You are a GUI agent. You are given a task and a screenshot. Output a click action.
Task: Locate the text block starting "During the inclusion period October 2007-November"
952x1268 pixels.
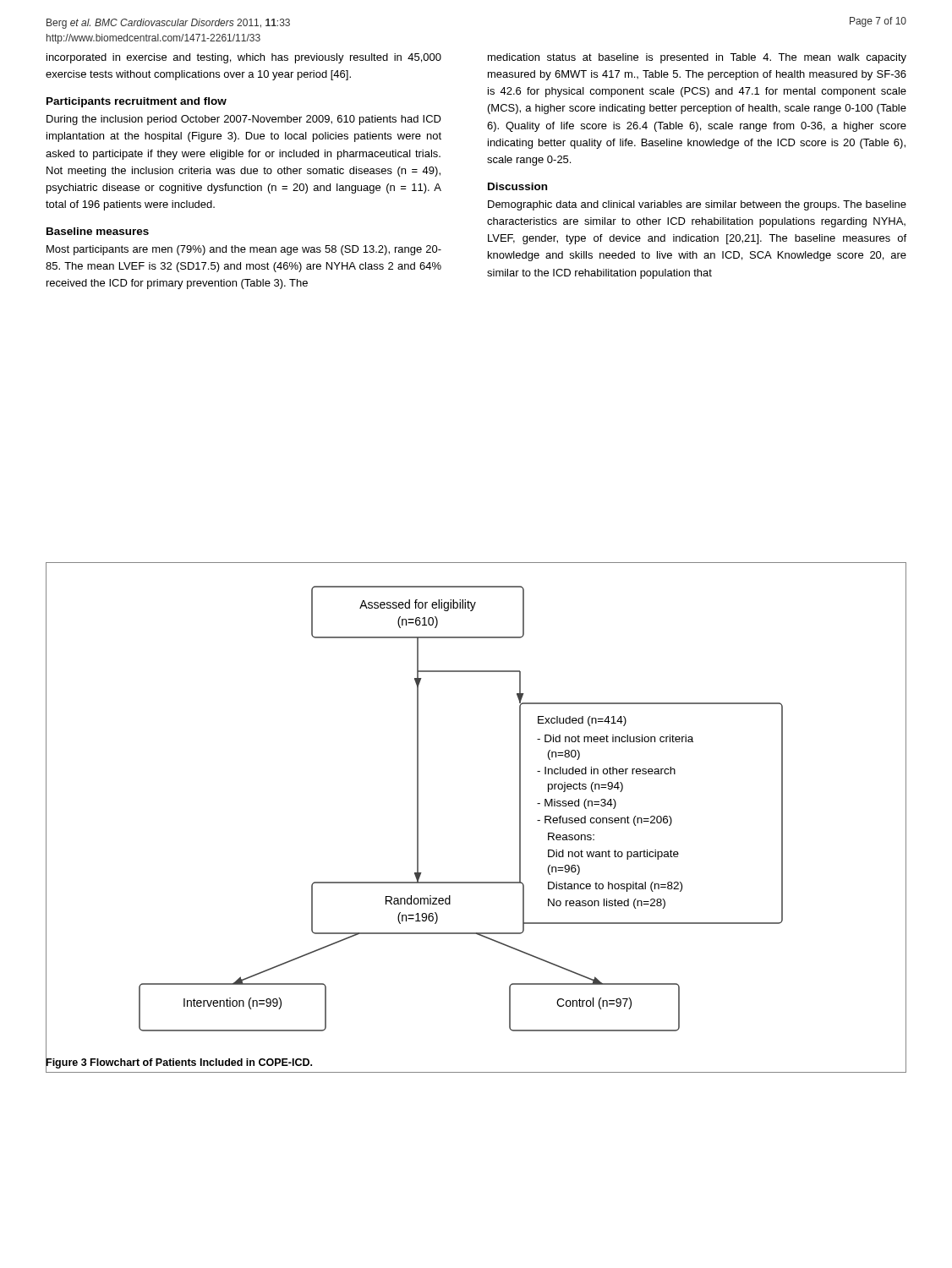[244, 162]
